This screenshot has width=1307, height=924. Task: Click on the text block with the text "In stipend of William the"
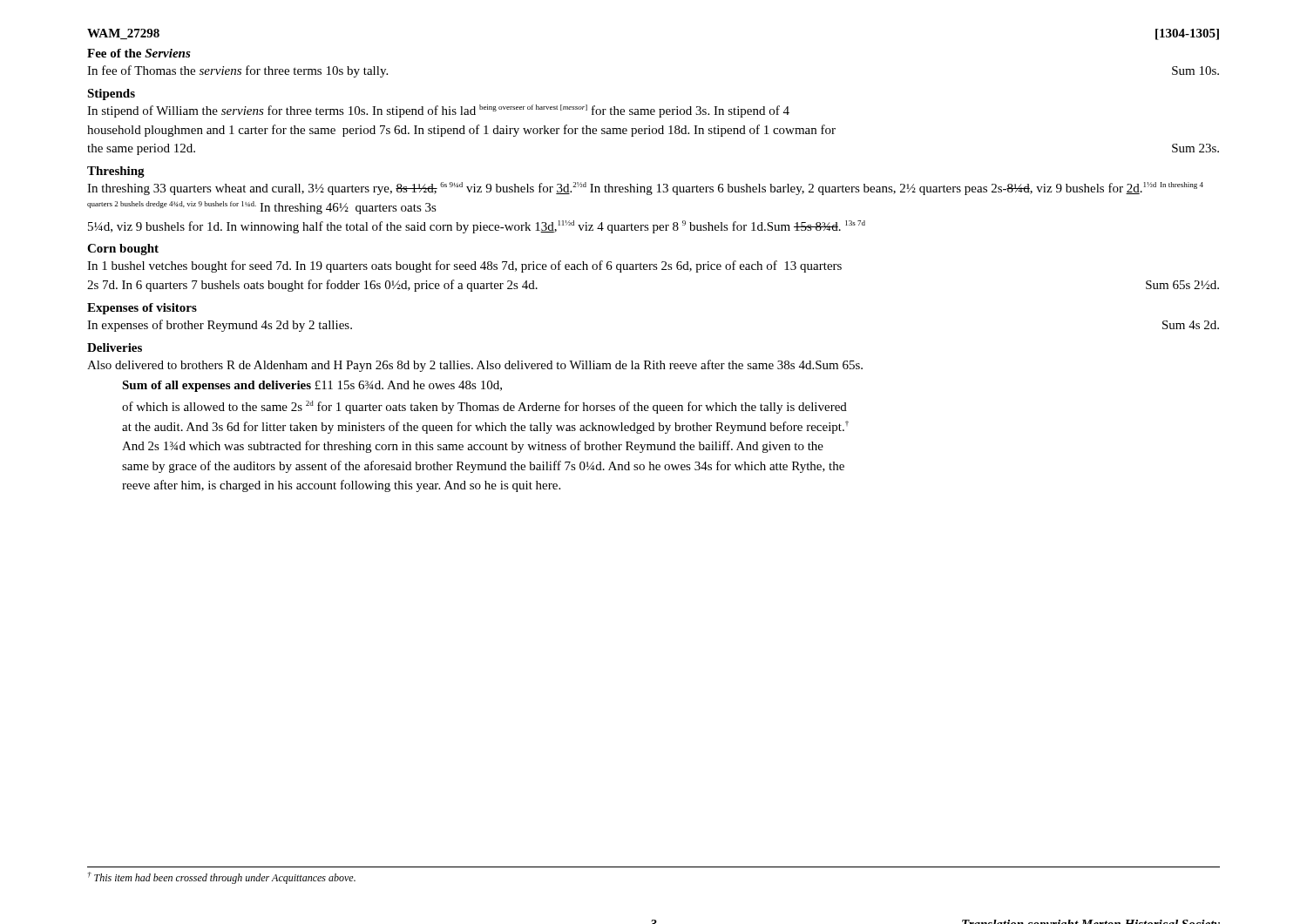[x=654, y=130]
